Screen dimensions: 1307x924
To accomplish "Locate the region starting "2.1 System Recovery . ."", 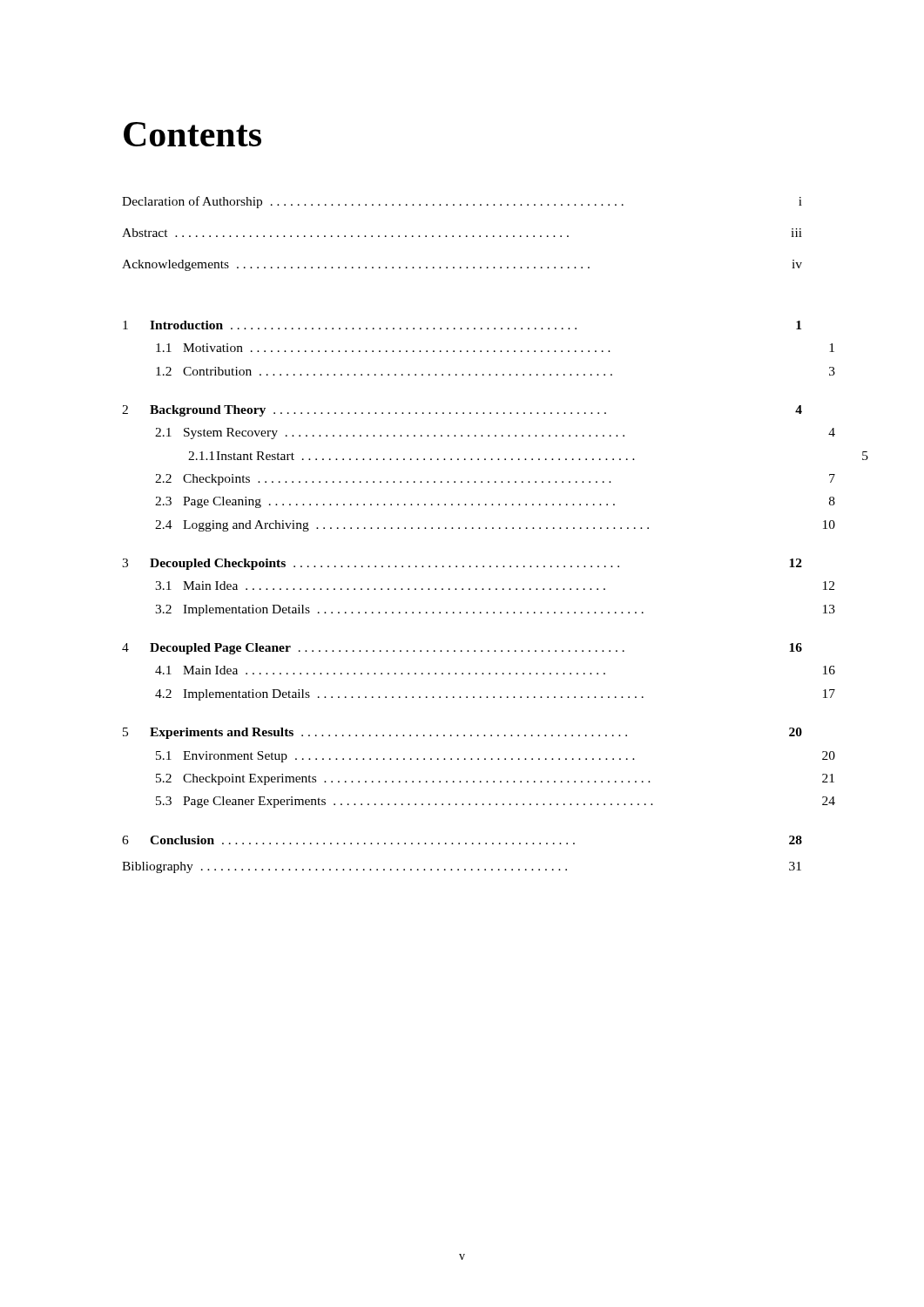I will [495, 433].
